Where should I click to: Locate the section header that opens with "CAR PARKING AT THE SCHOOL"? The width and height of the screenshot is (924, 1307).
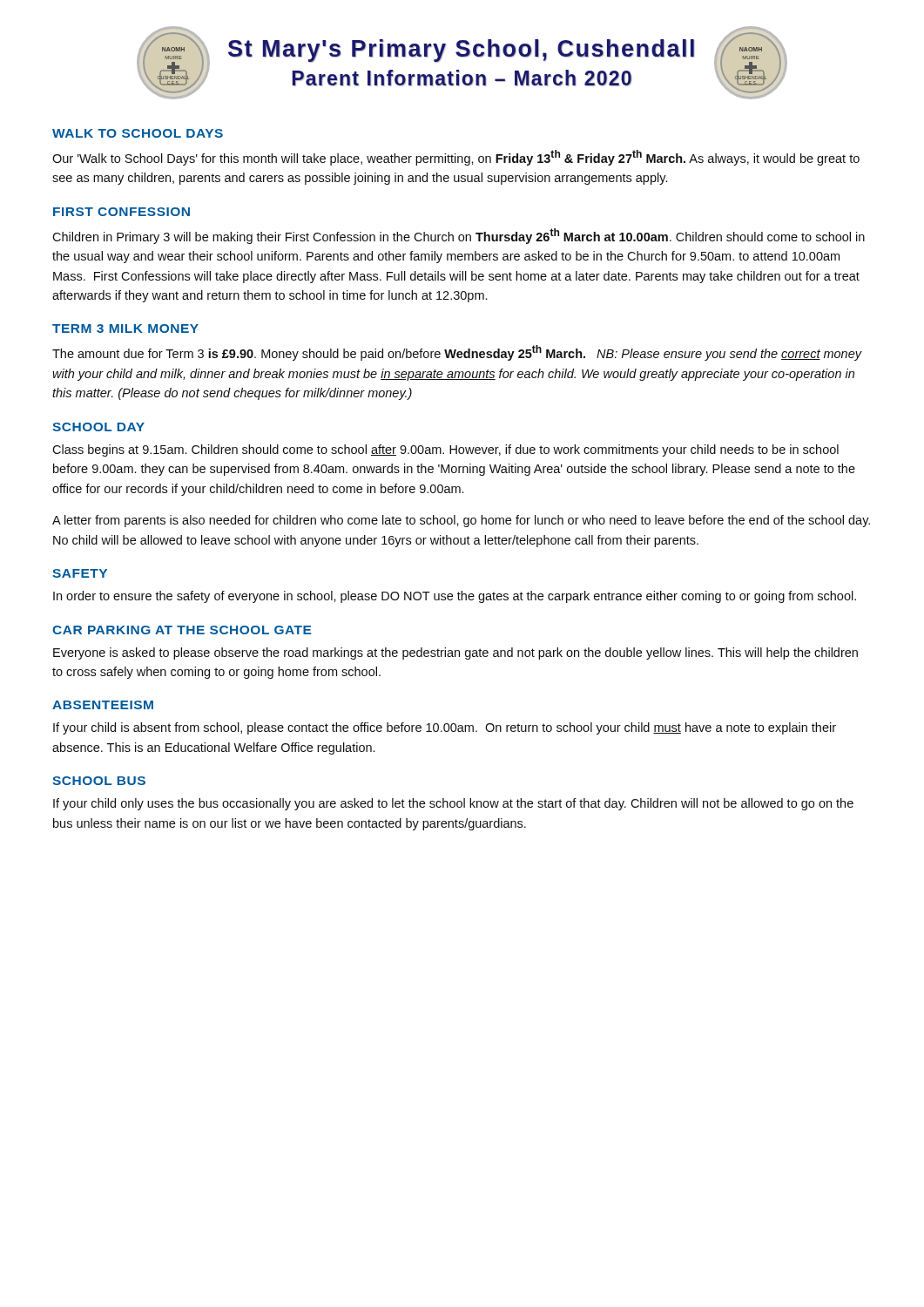(x=182, y=629)
